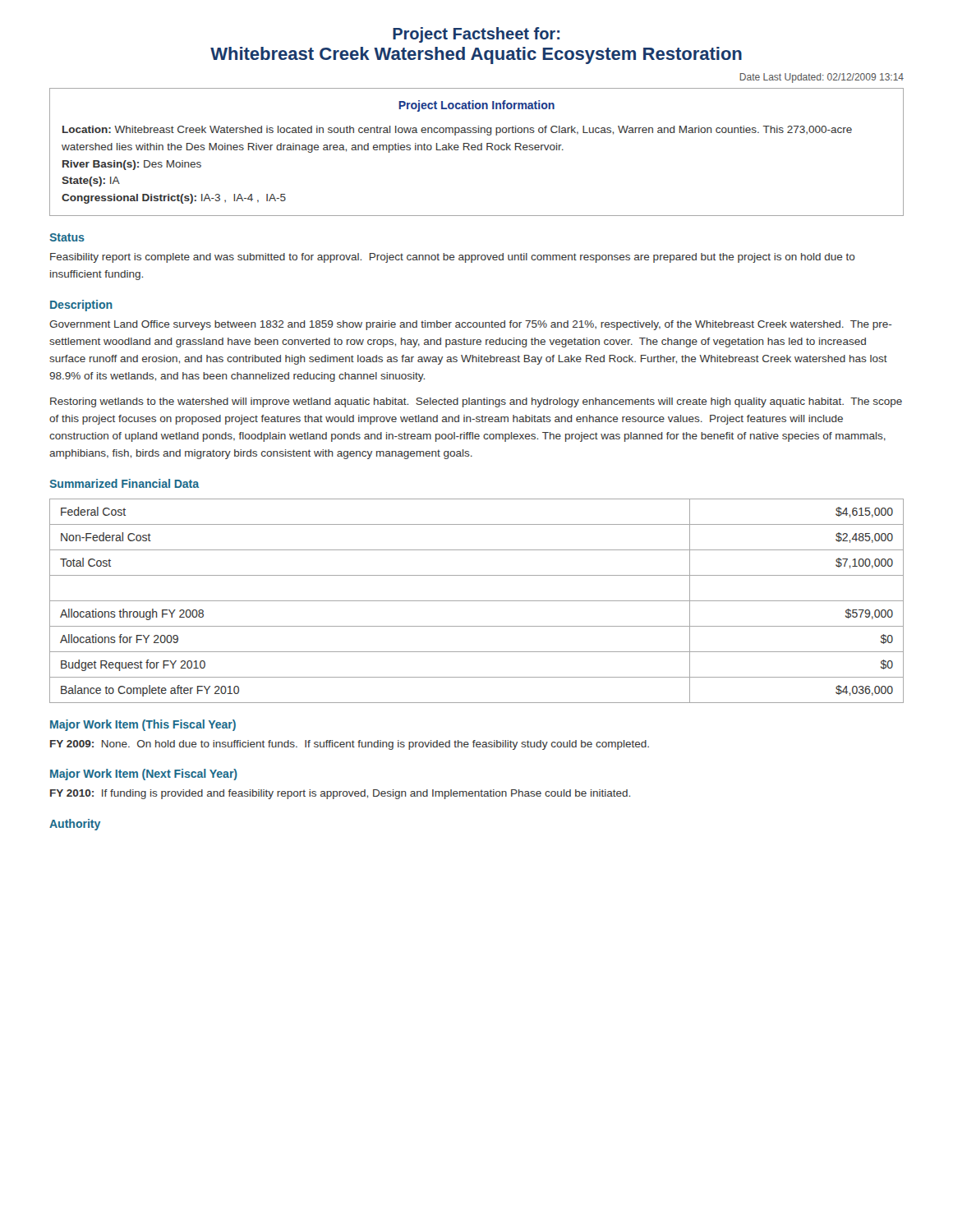The image size is (953, 1232).
Task: Click on the text starting "Major Work Item (This"
Action: 143,724
